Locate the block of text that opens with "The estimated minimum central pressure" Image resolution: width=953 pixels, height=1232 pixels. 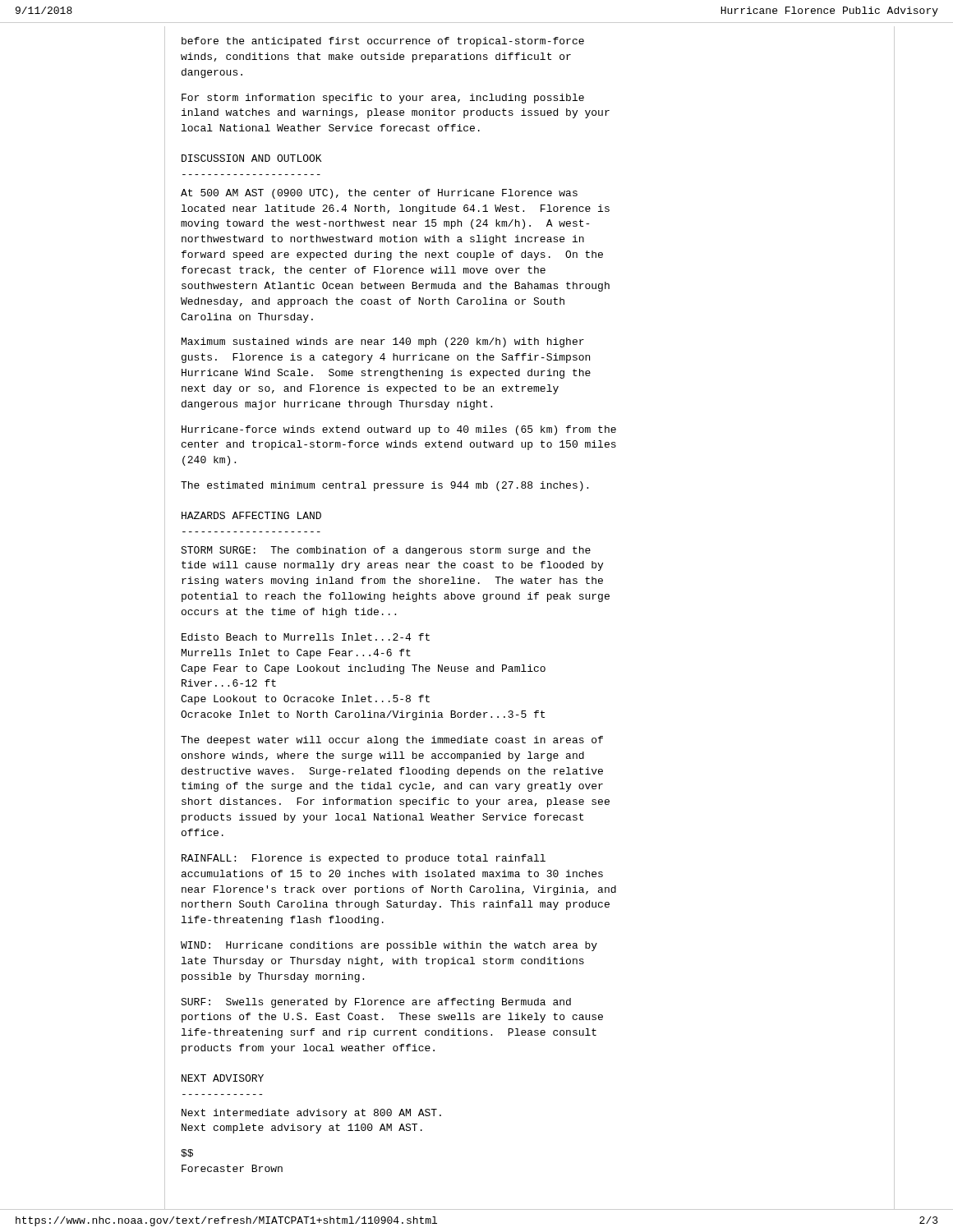tap(530, 487)
